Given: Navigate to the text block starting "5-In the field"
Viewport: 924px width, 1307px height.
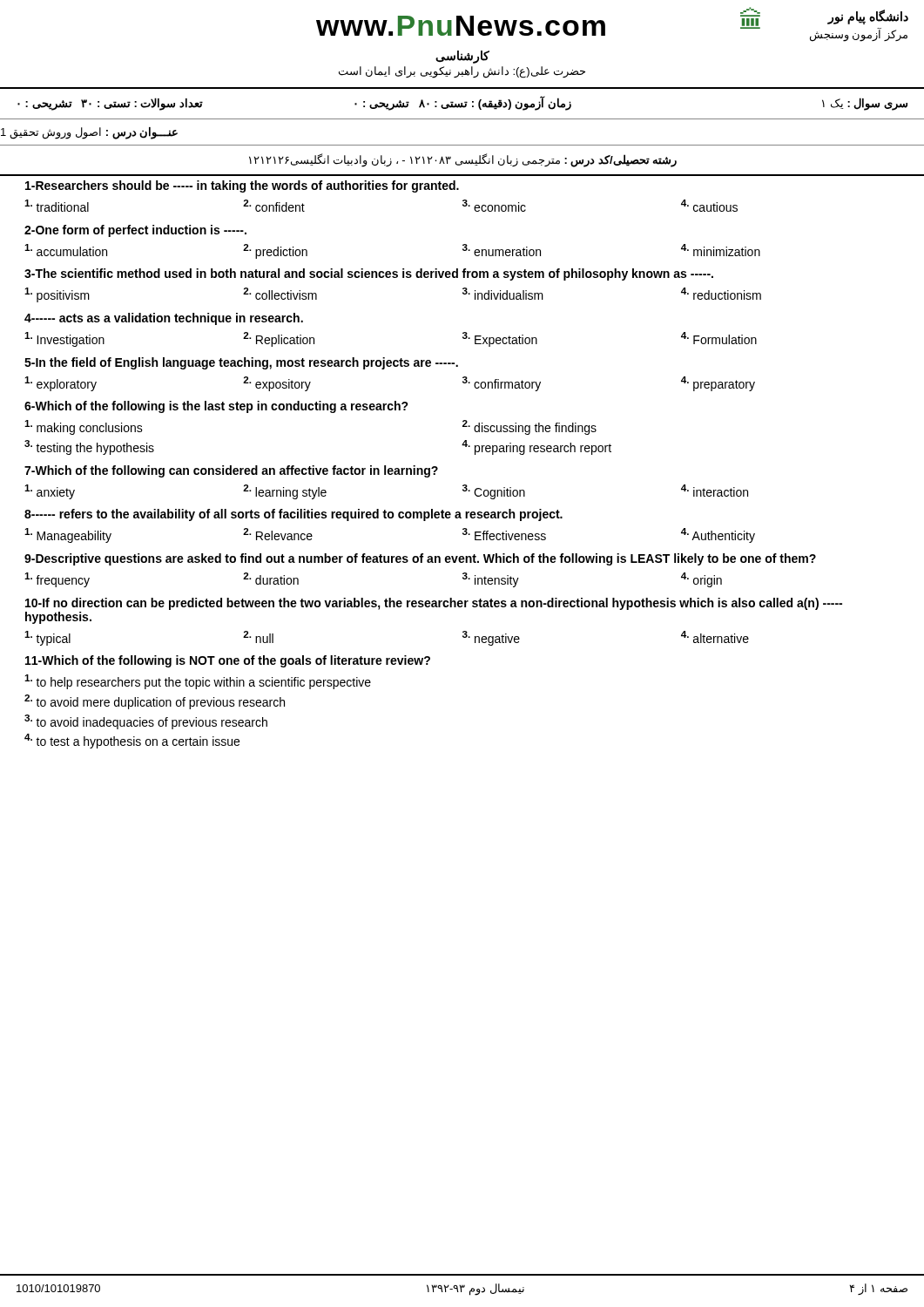Looking at the screenshot, I should 462,373.
